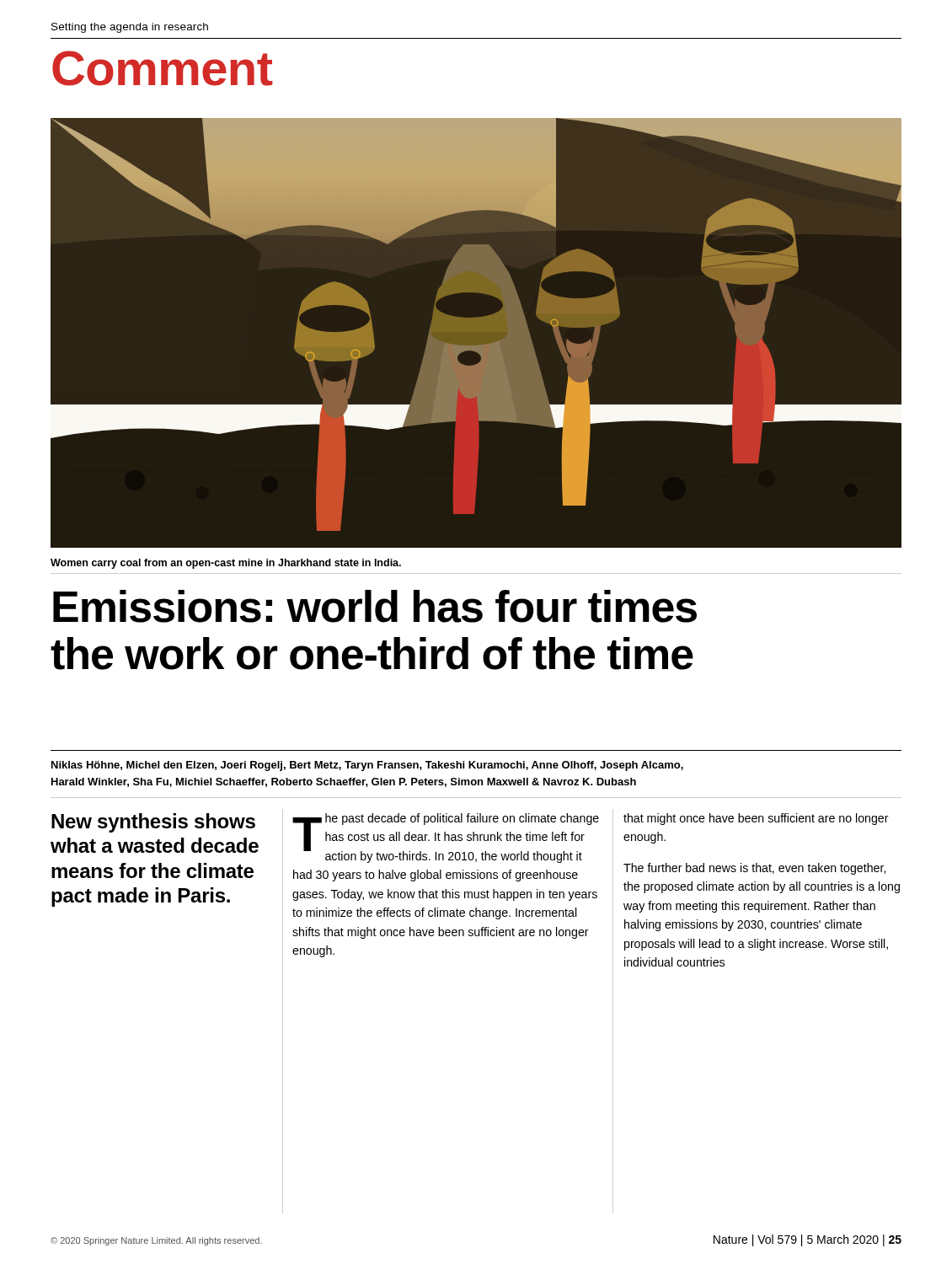Point to the passage starting "New synthesis shows what a"
Image resolution: width=952 pixels, height=1264 pixels.
[x=155, y=858]
